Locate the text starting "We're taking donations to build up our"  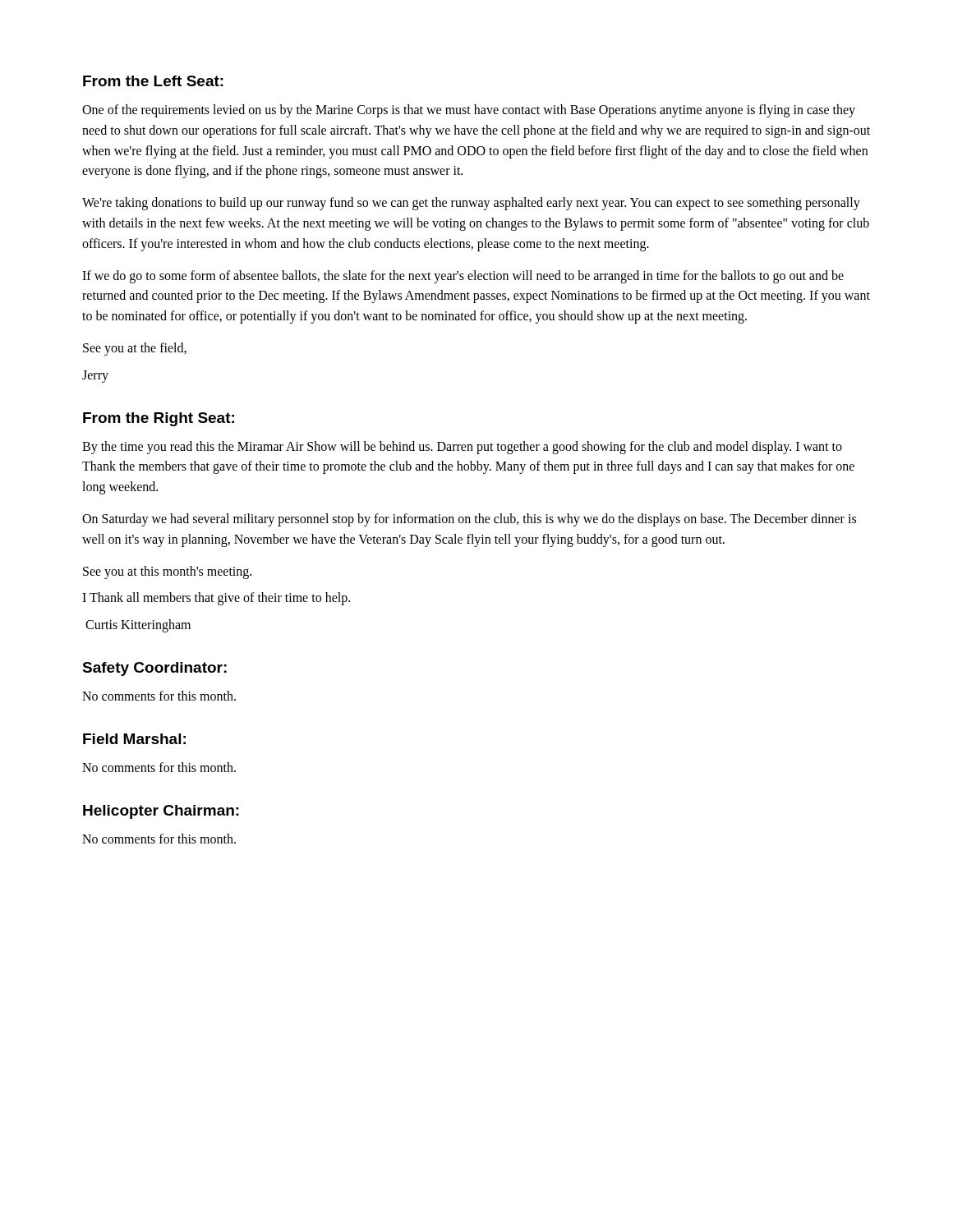click(476, 223)
